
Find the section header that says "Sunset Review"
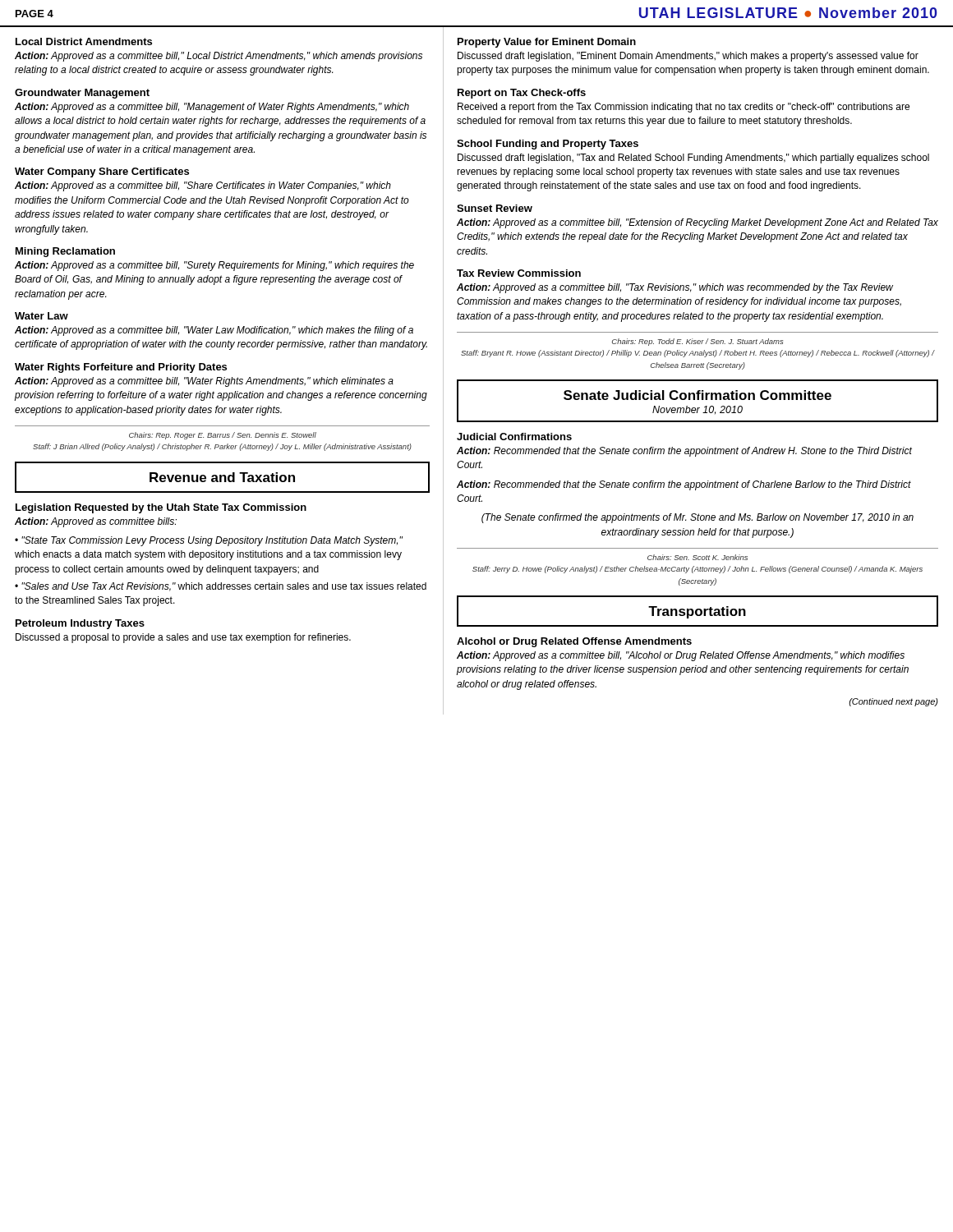coord(494,208)
